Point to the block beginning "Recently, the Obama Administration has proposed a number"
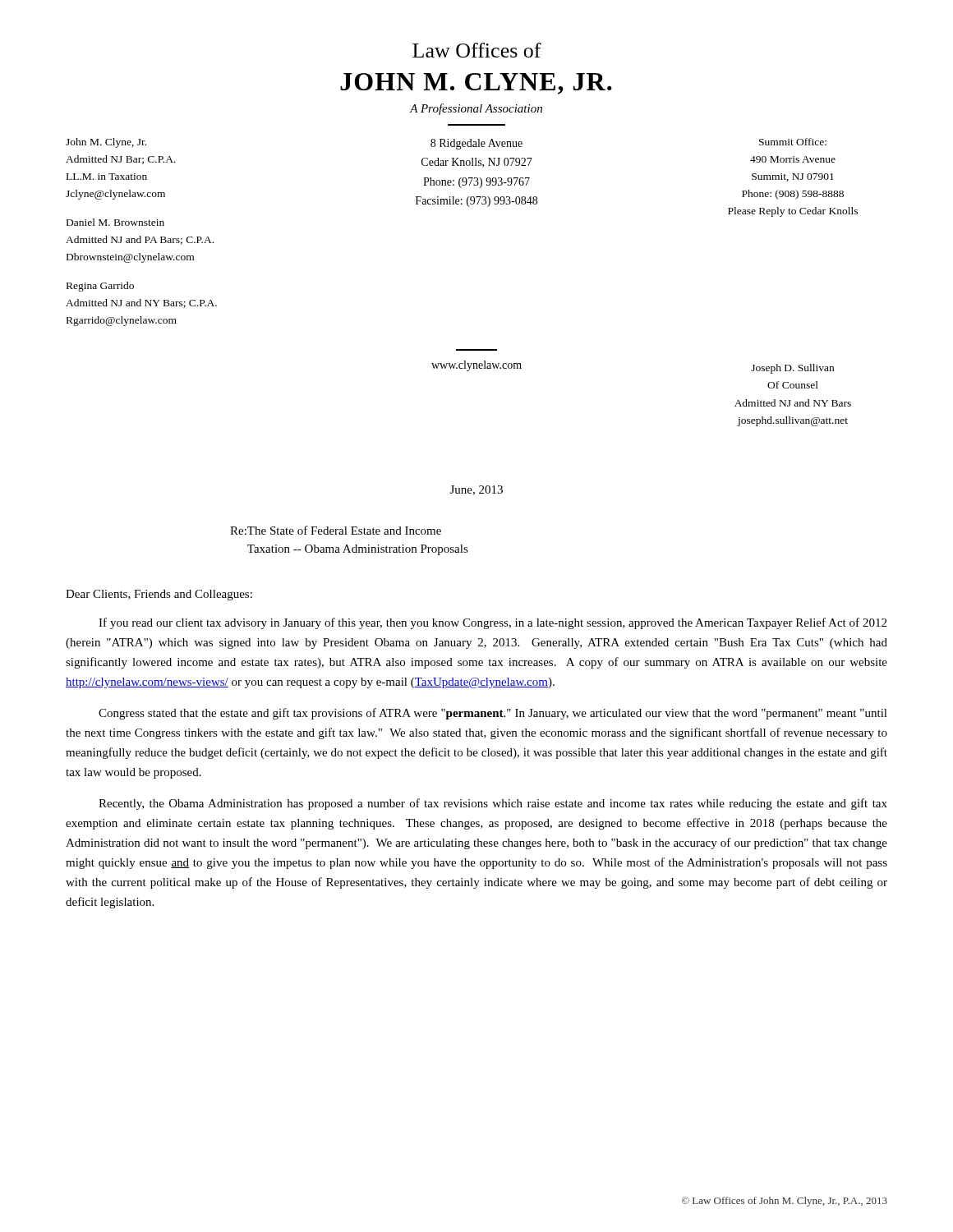953x1232 pixels. point(476,853)
